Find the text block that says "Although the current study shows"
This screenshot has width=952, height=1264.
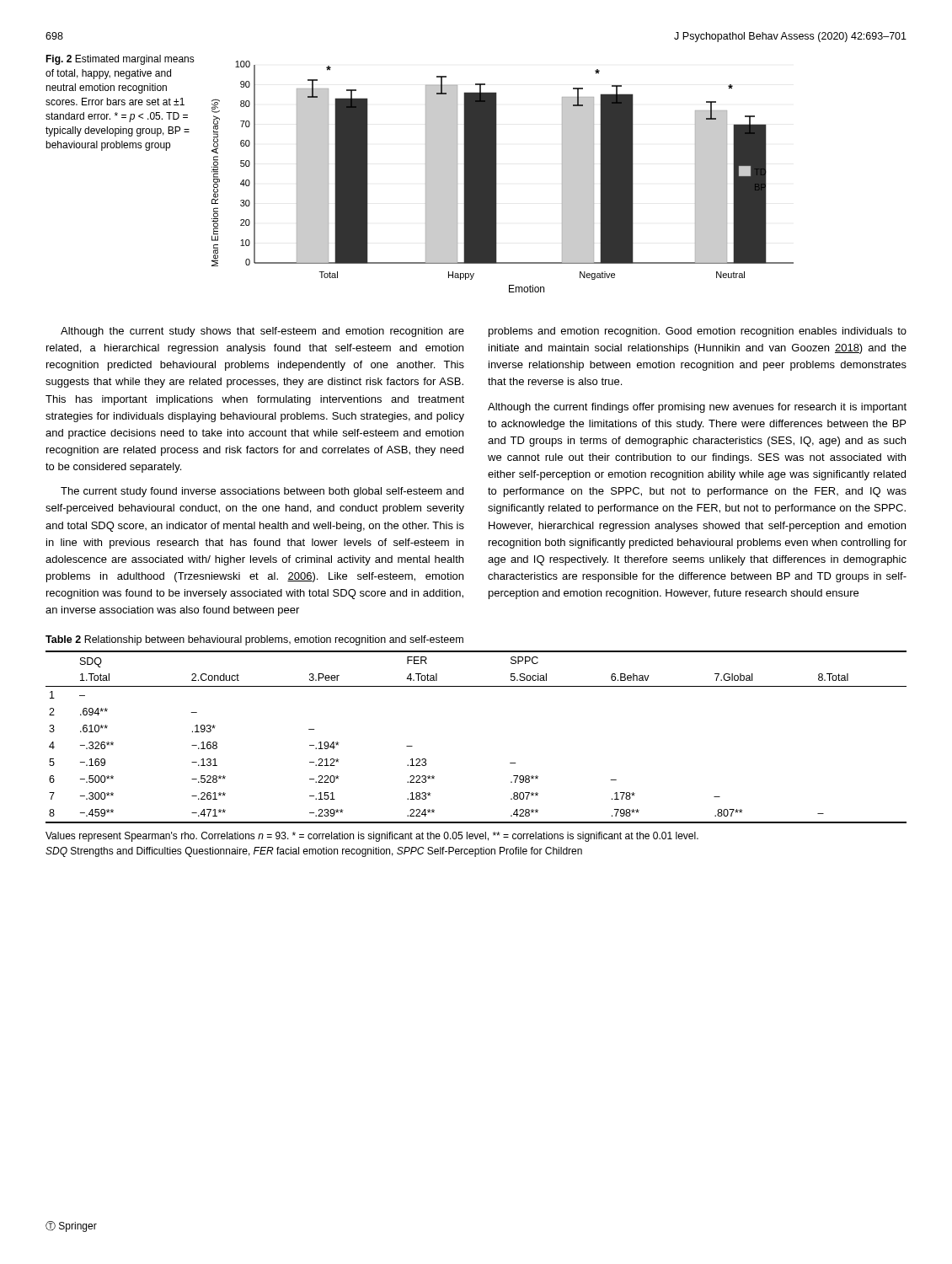click(x=262, y=332)
